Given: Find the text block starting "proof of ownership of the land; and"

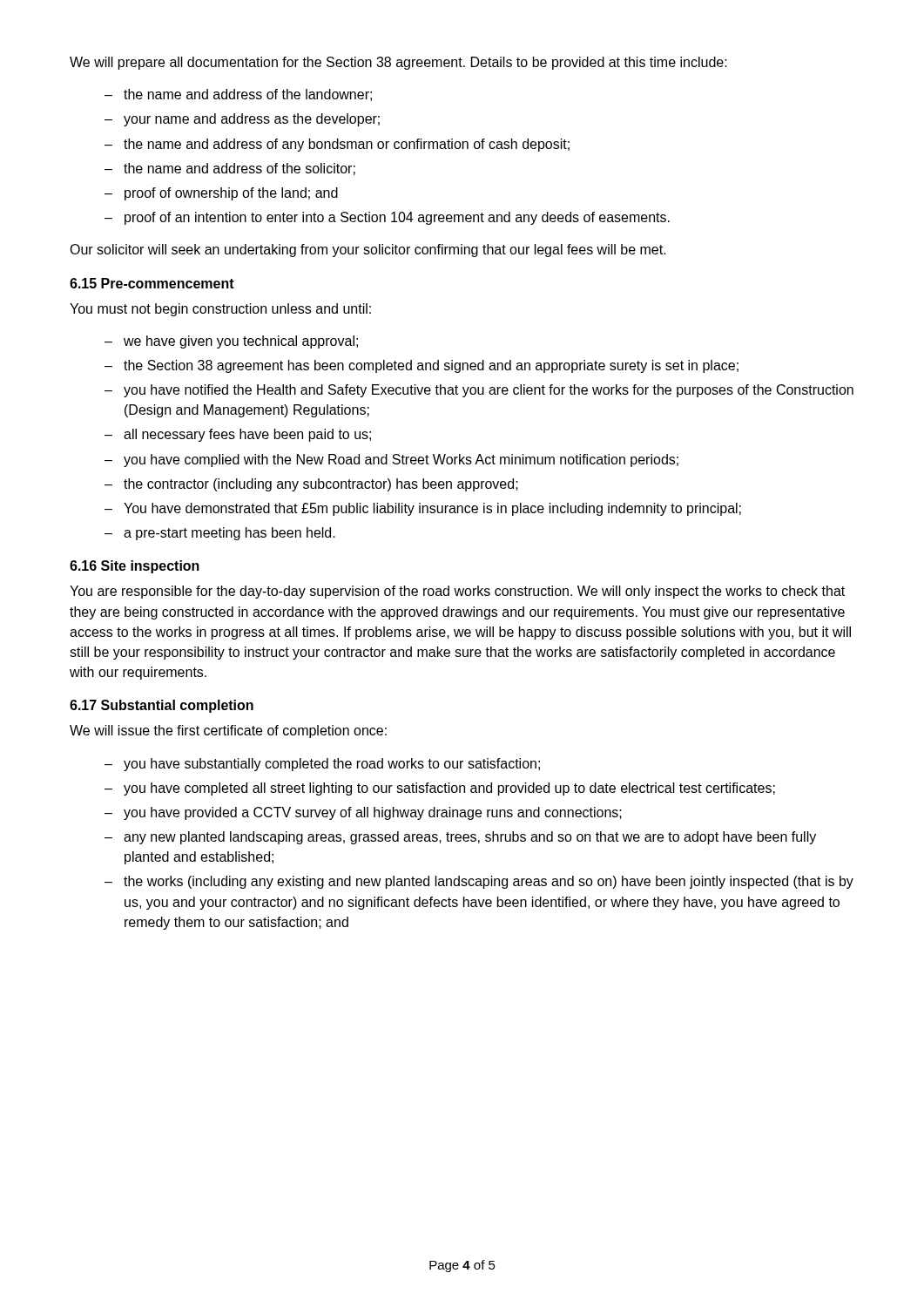Looking at the screenshot, I should (x=231, y=193).
